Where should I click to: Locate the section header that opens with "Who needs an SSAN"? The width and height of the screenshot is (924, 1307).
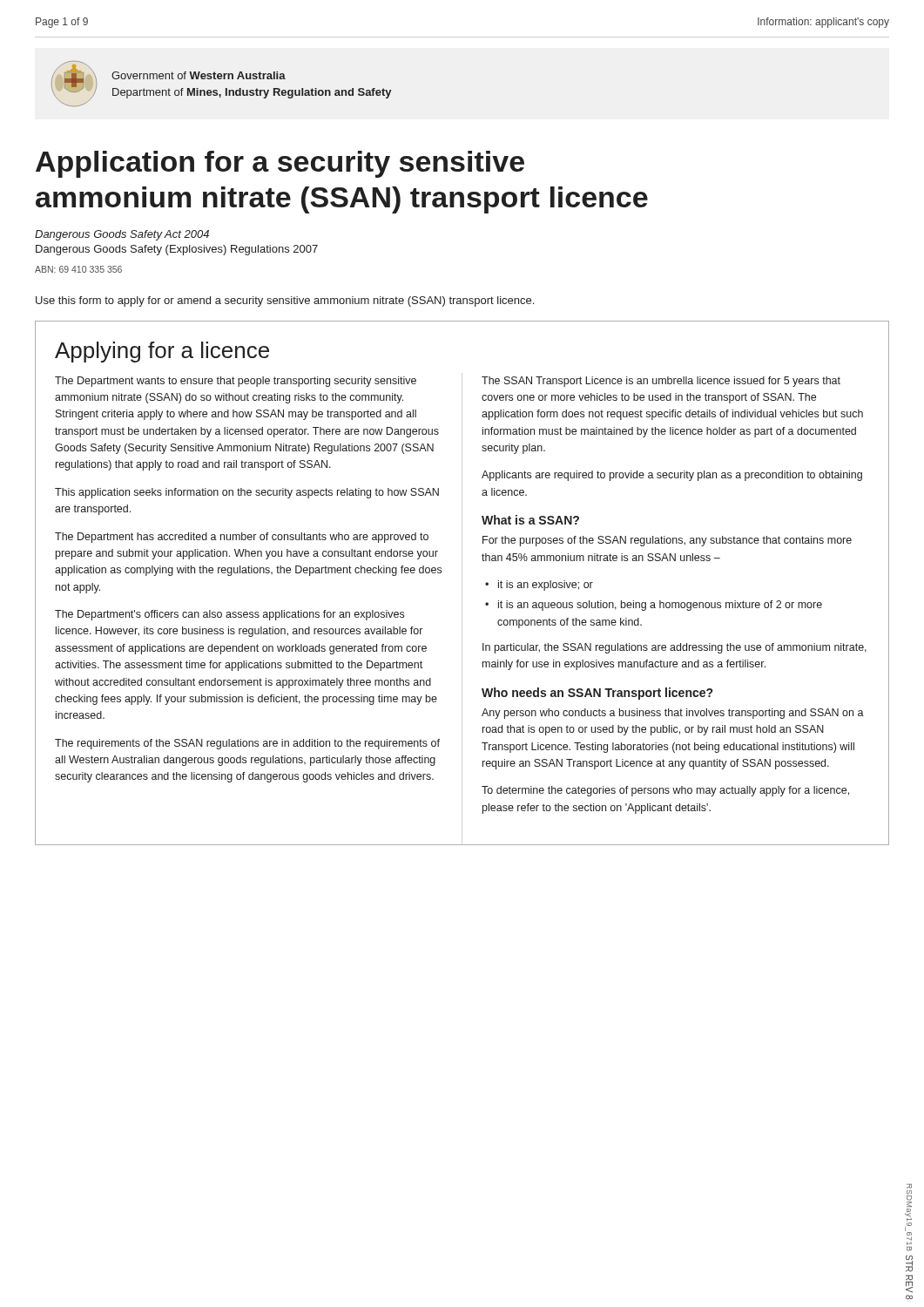pos(597,693)
